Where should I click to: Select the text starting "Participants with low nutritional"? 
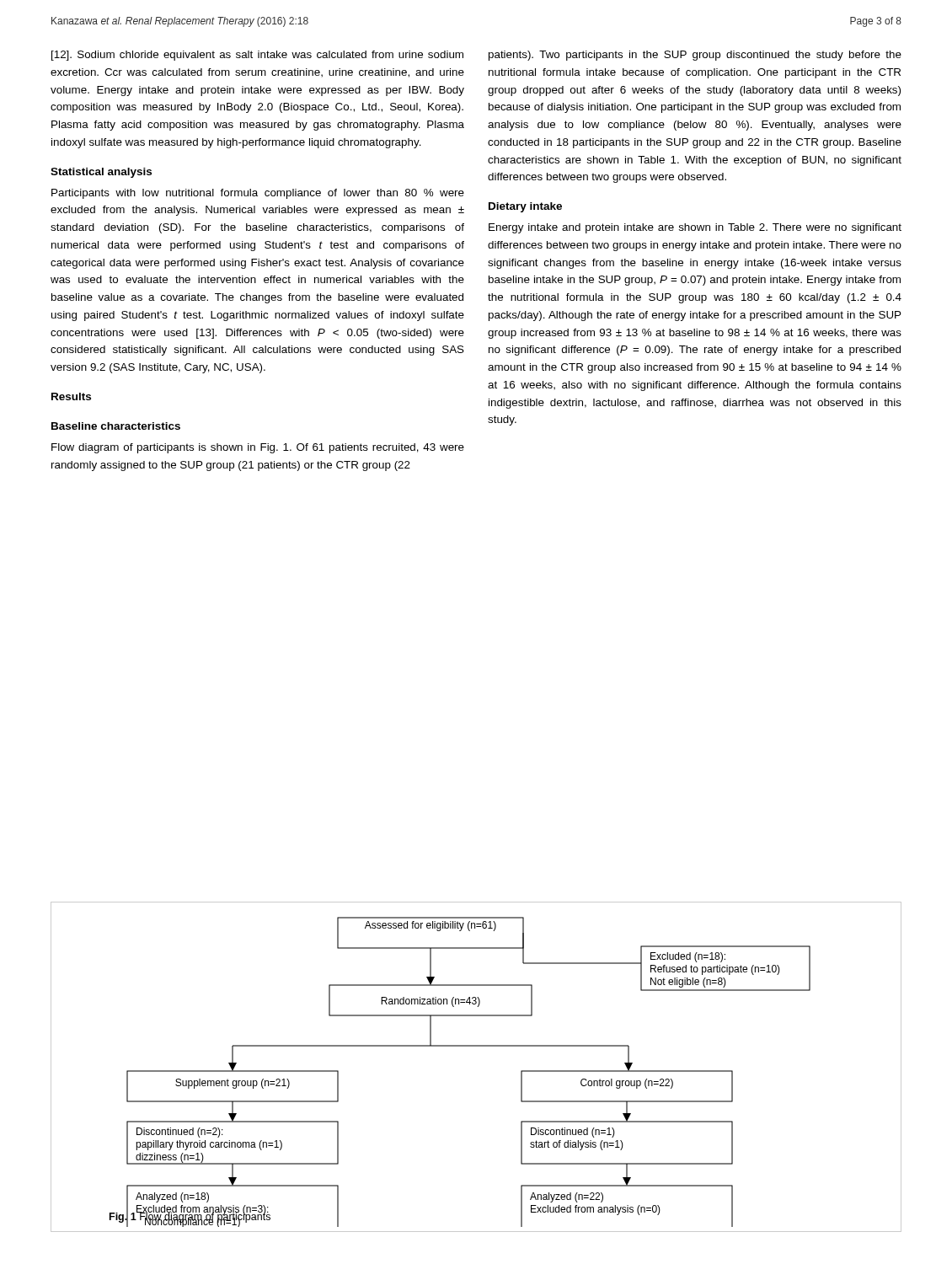point(257,280)
